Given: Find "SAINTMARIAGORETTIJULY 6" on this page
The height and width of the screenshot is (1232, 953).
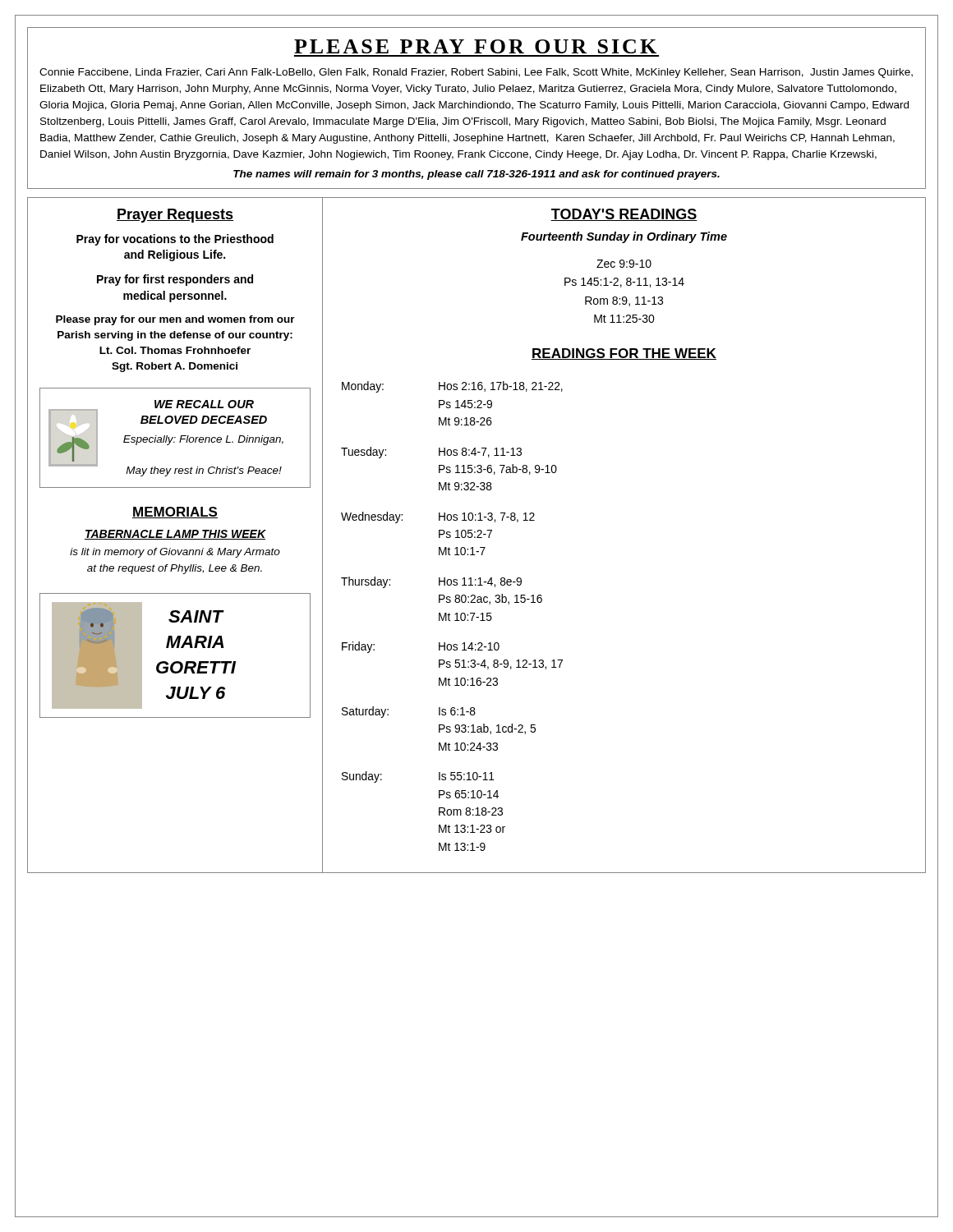Looking at the screenshot, I should point(195,655).
